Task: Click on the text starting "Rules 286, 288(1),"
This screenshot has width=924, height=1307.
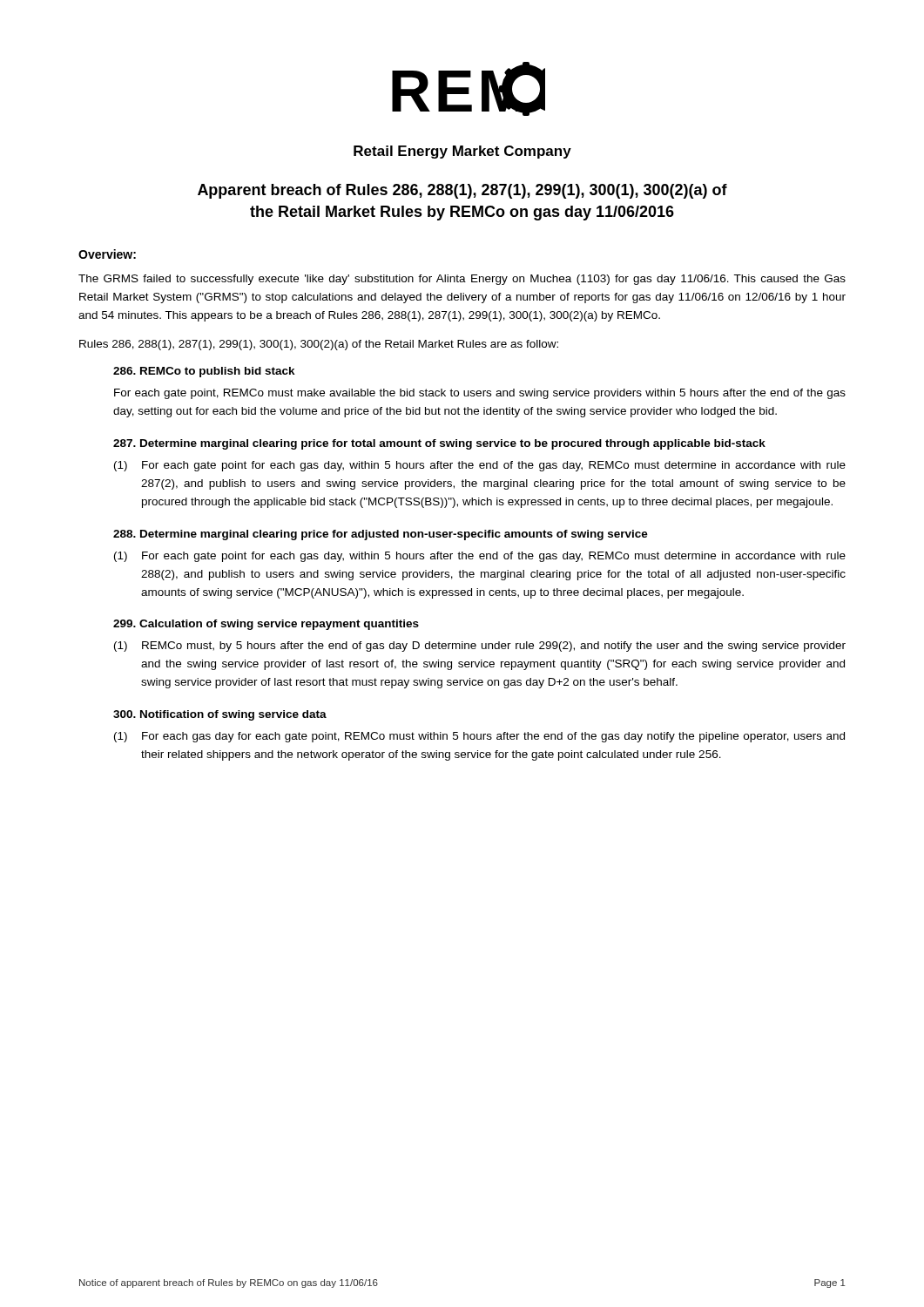Action: click(319, 344)
